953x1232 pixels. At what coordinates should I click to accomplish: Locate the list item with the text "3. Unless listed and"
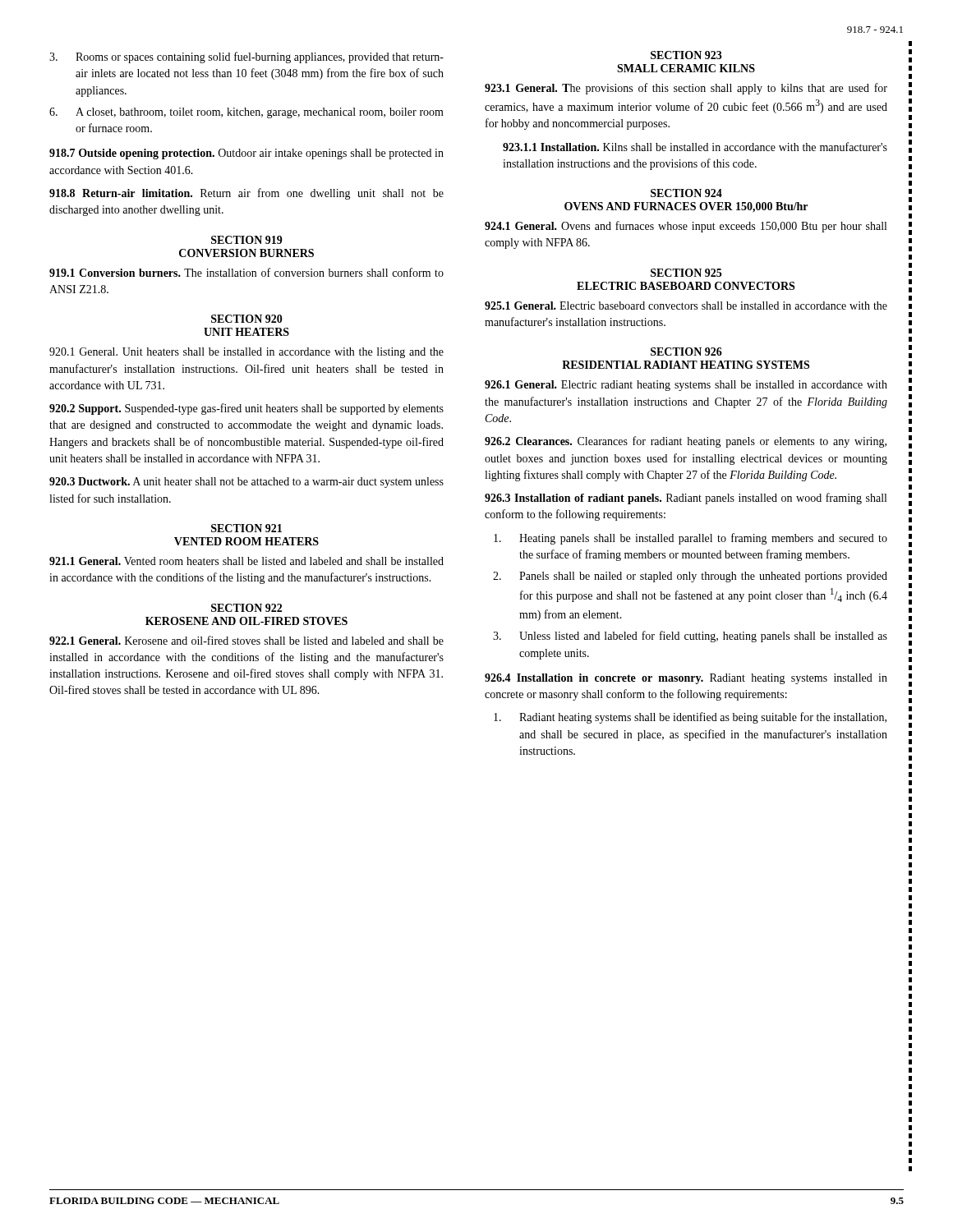pos(690,645)
